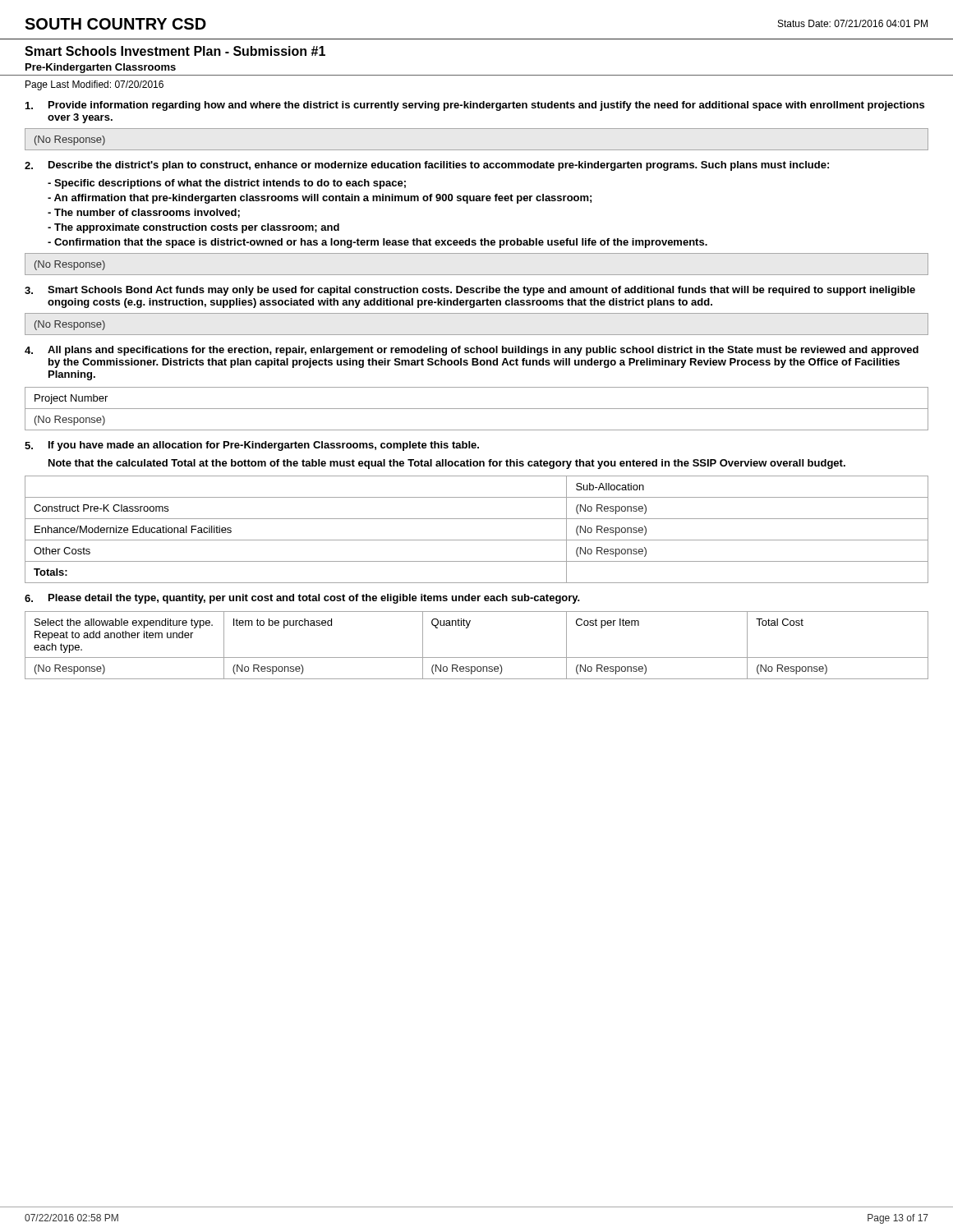This screenshot has height=1232, width=953.
Task: Locate the text containing "Page Last Modified: 07/20/2016"
Action: tap(94, 85)
